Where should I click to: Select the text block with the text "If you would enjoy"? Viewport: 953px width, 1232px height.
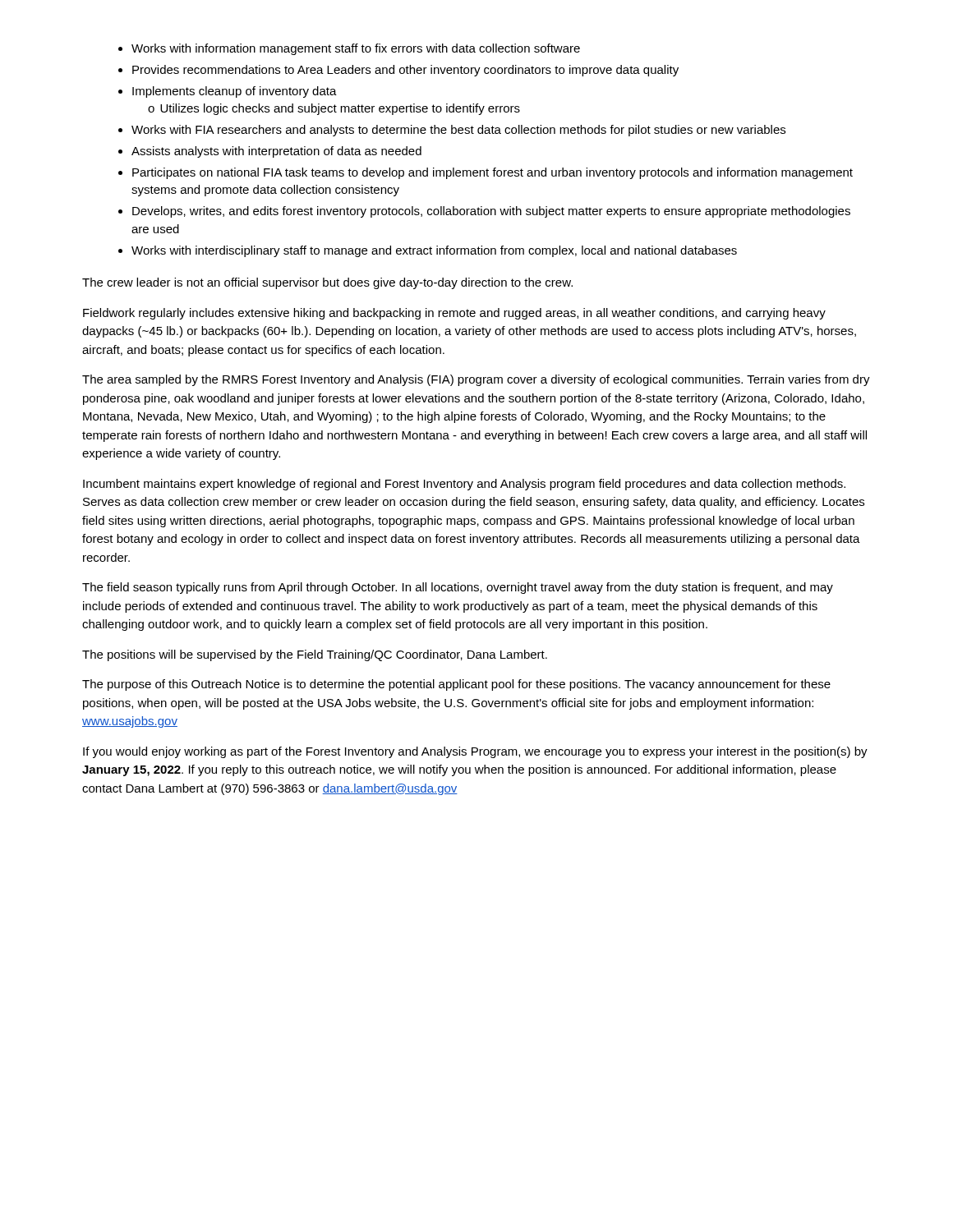[475, 769]
